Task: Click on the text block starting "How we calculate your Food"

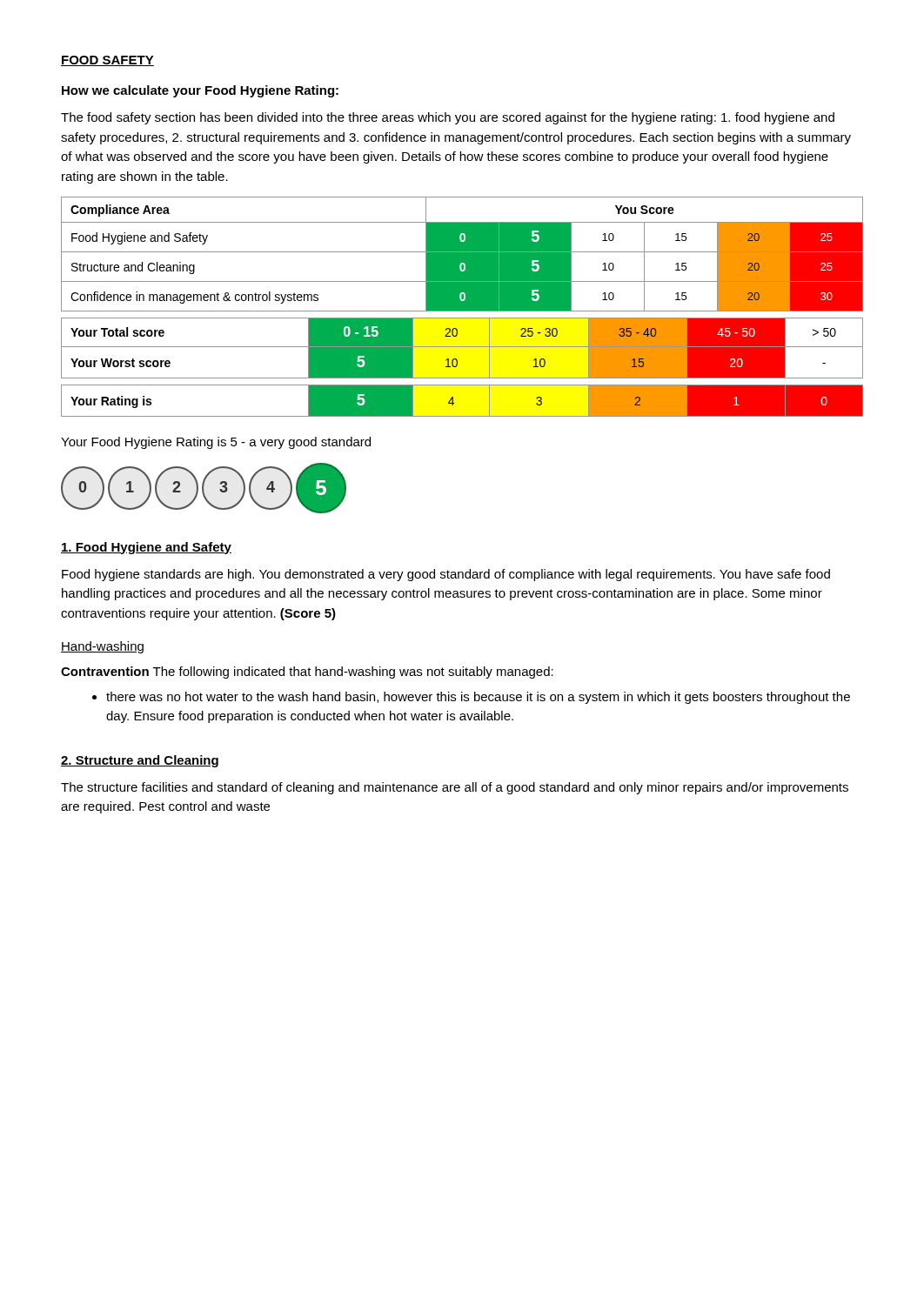Action: (200, 90)
